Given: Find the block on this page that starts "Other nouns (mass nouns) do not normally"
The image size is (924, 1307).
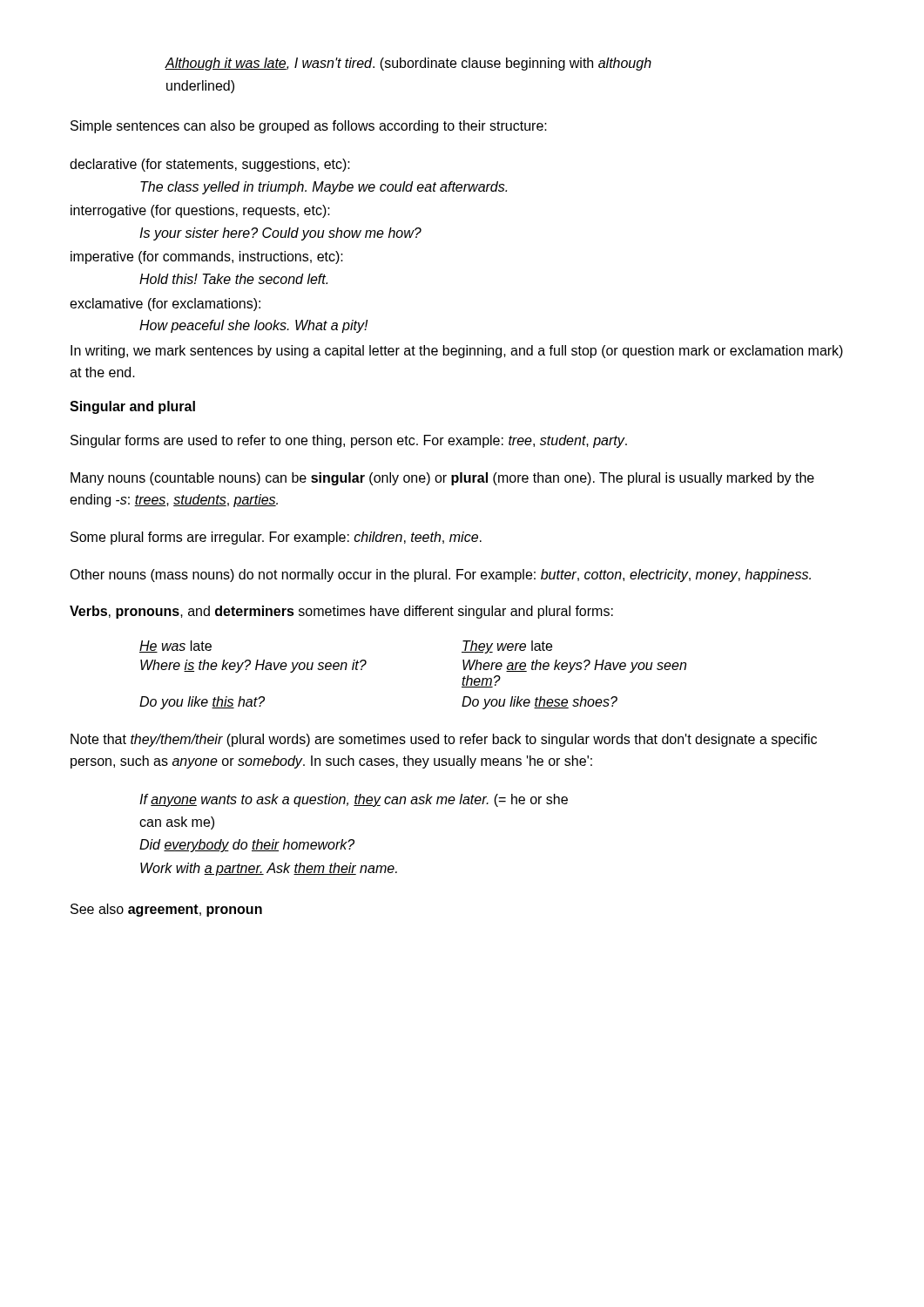Looking at the screenshot, I should point(441,574).
